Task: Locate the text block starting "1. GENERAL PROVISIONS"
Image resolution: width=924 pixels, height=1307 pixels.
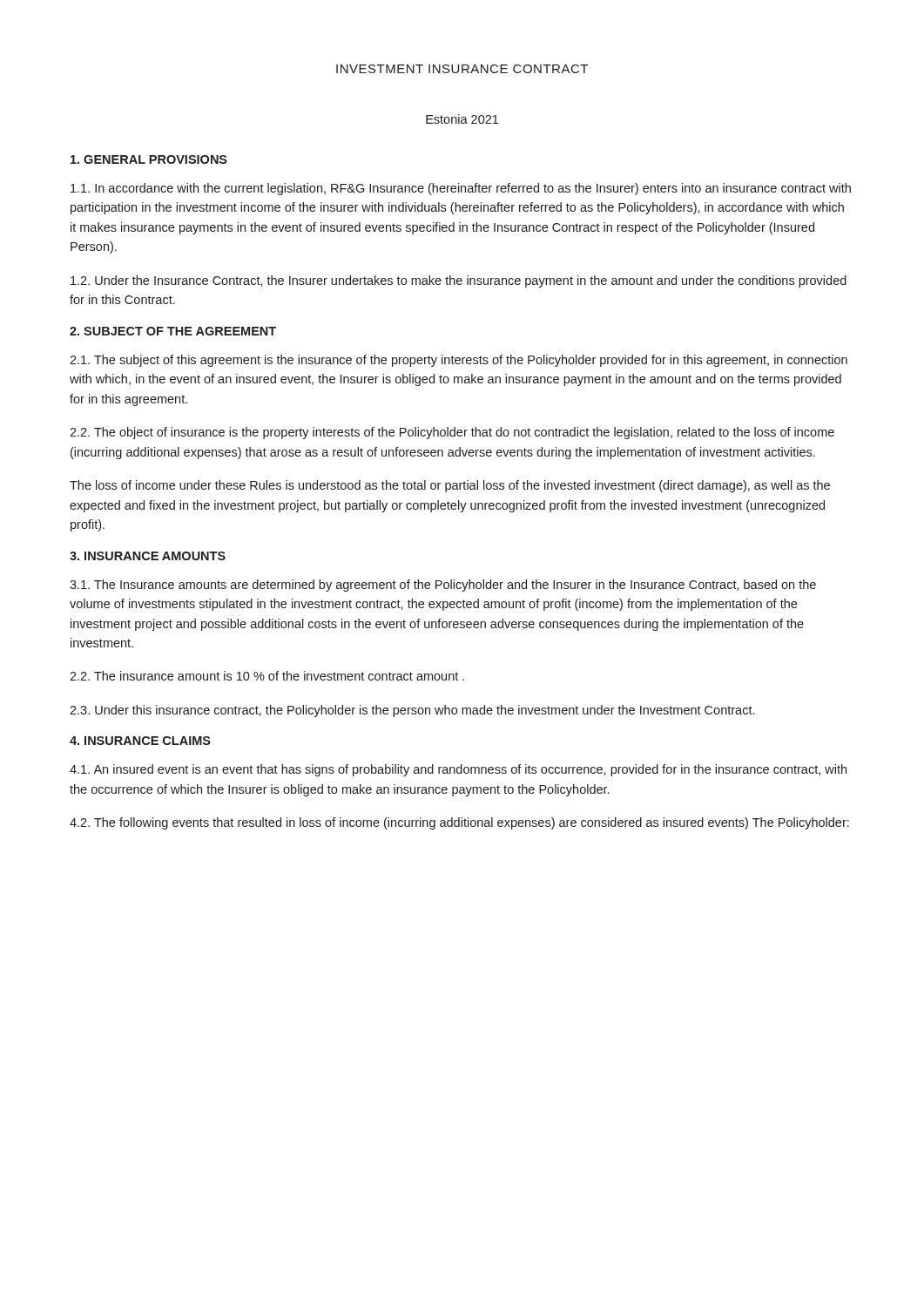Action: 148,159
